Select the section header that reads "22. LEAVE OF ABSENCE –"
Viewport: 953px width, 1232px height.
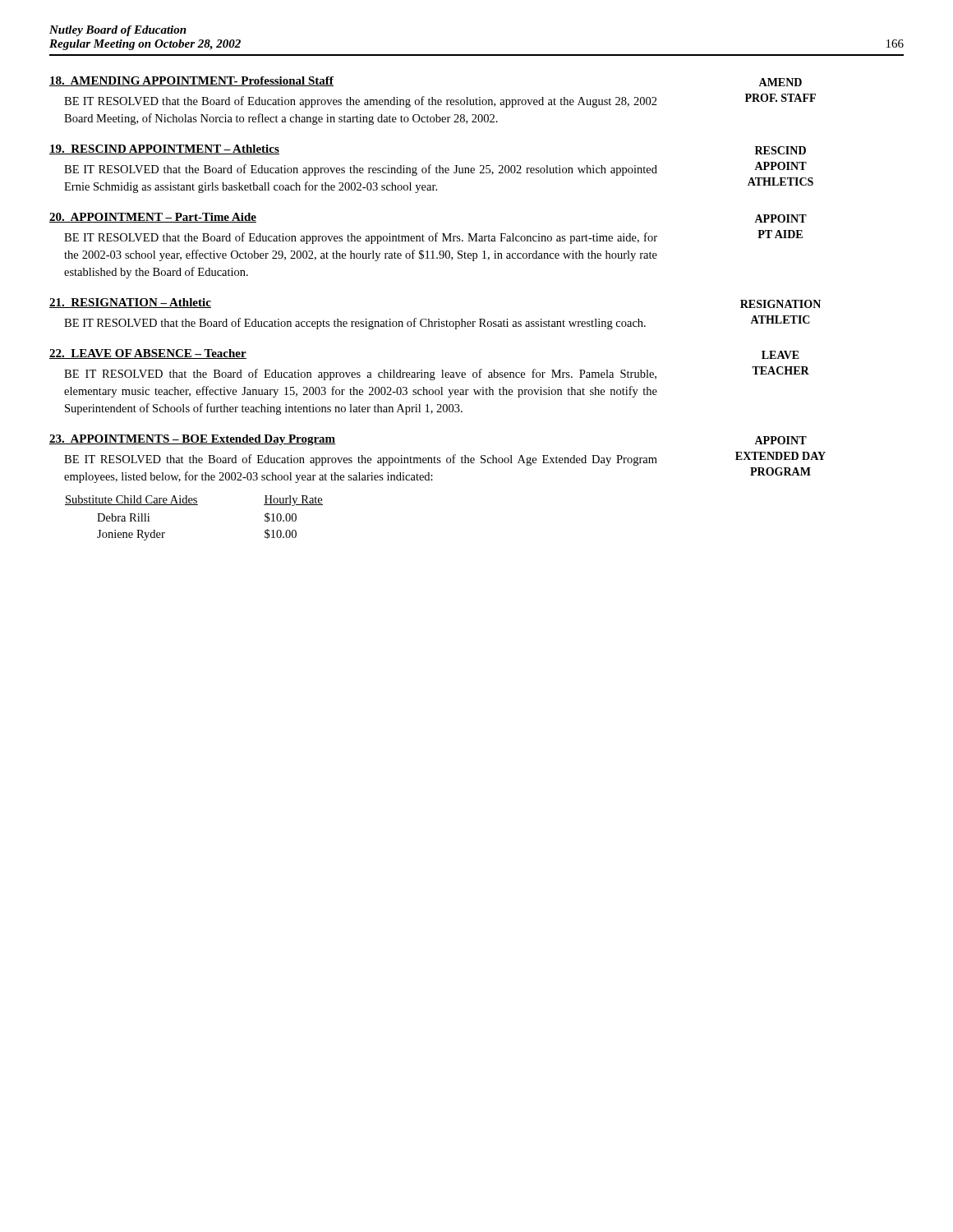pyautogui.click(x=148, y=353)
